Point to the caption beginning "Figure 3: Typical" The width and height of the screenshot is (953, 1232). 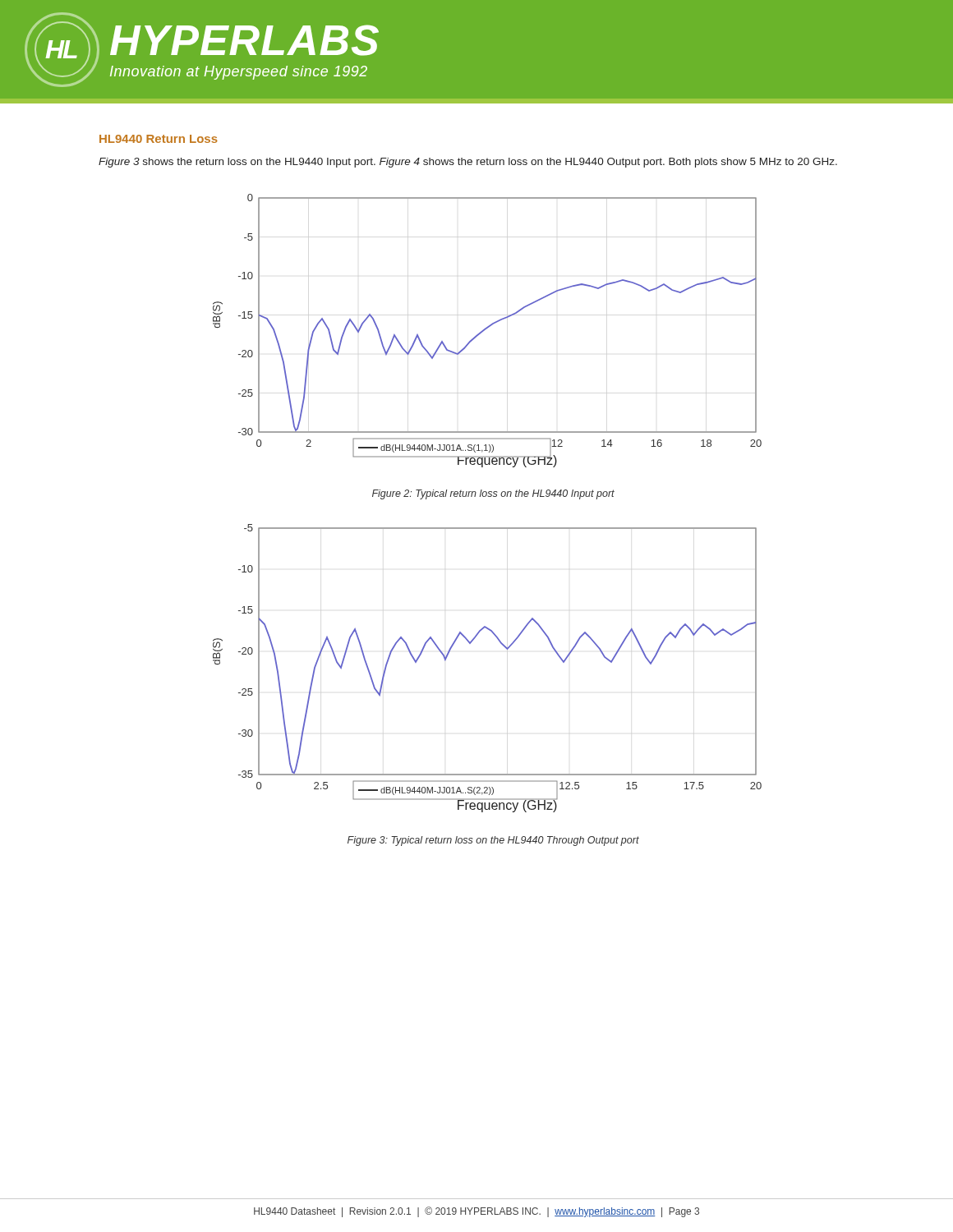pyautogui.click(x=493, y=840)
